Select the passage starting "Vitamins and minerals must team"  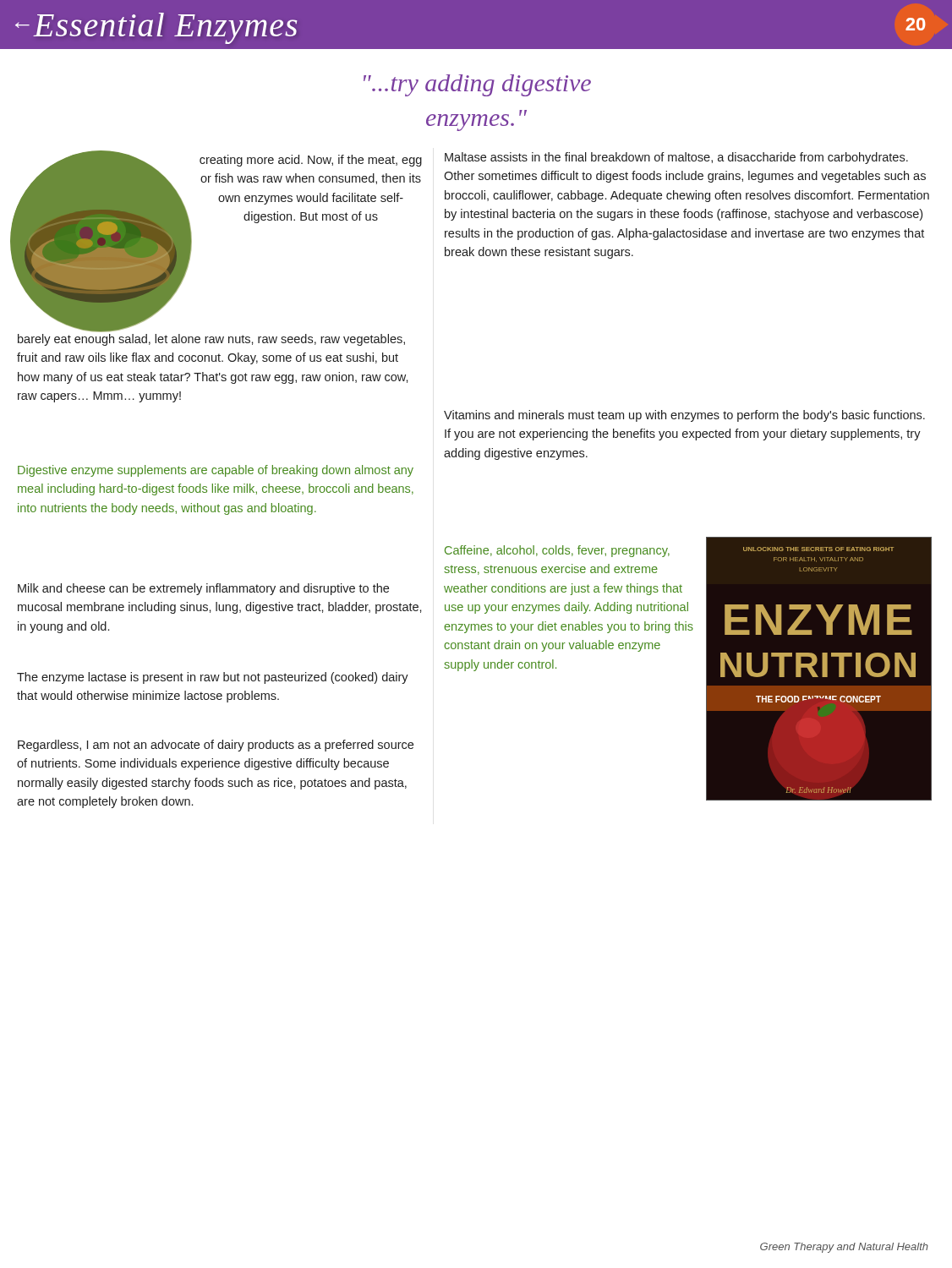[687, 434]
